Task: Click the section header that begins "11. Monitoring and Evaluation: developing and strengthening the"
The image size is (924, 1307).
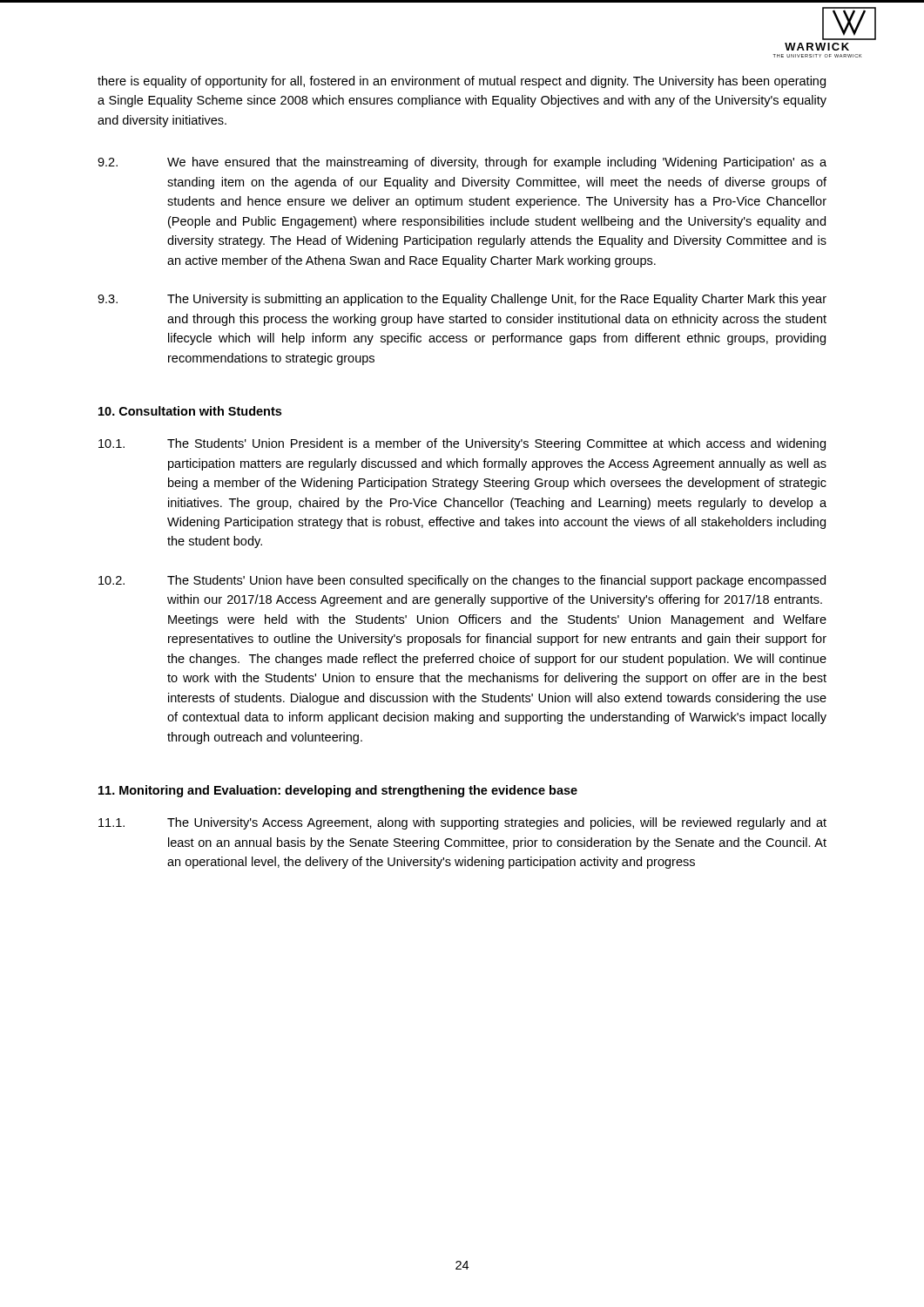Action: coord(338,790)
